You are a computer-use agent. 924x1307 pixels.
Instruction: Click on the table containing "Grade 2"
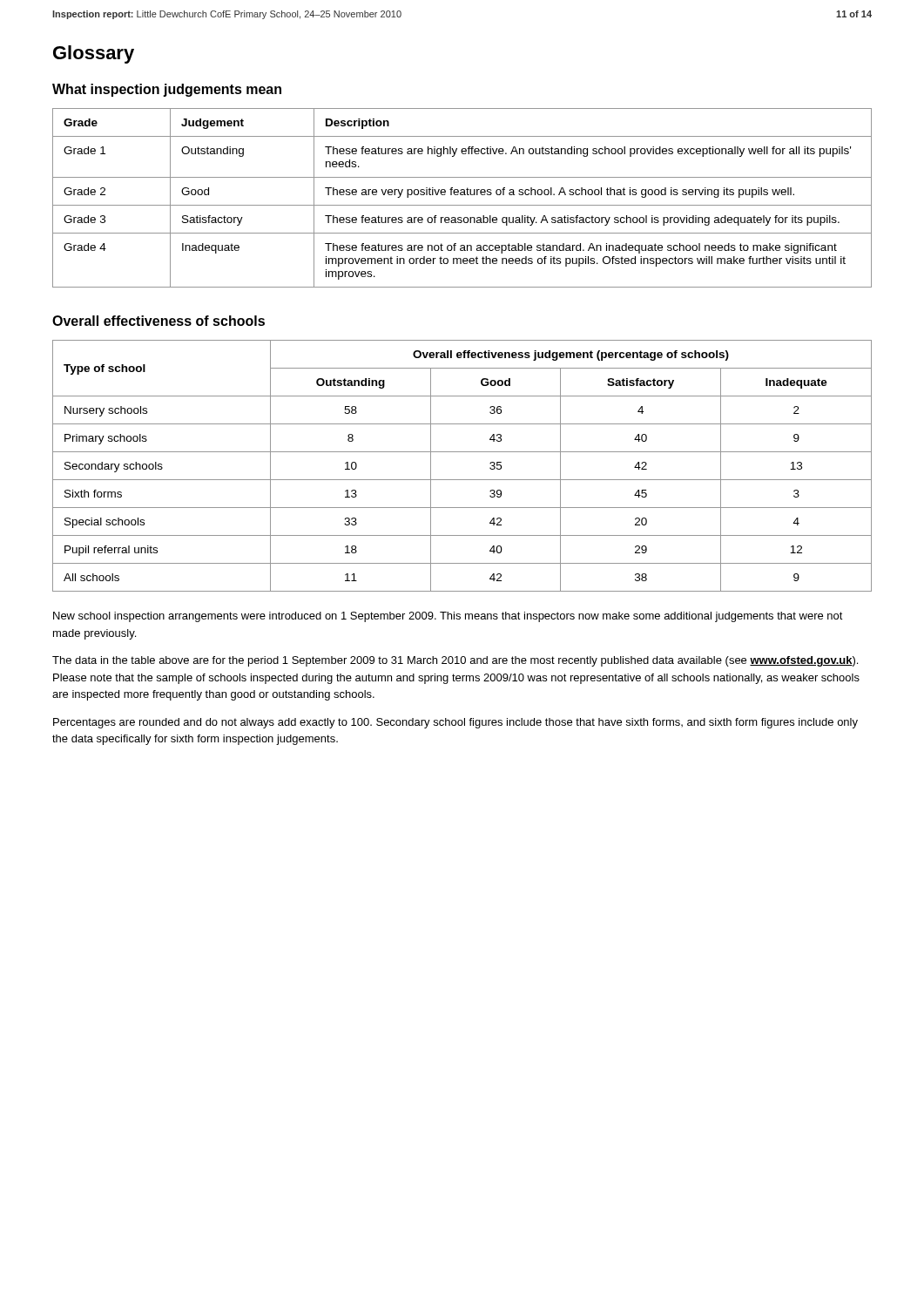pos(462,198)
